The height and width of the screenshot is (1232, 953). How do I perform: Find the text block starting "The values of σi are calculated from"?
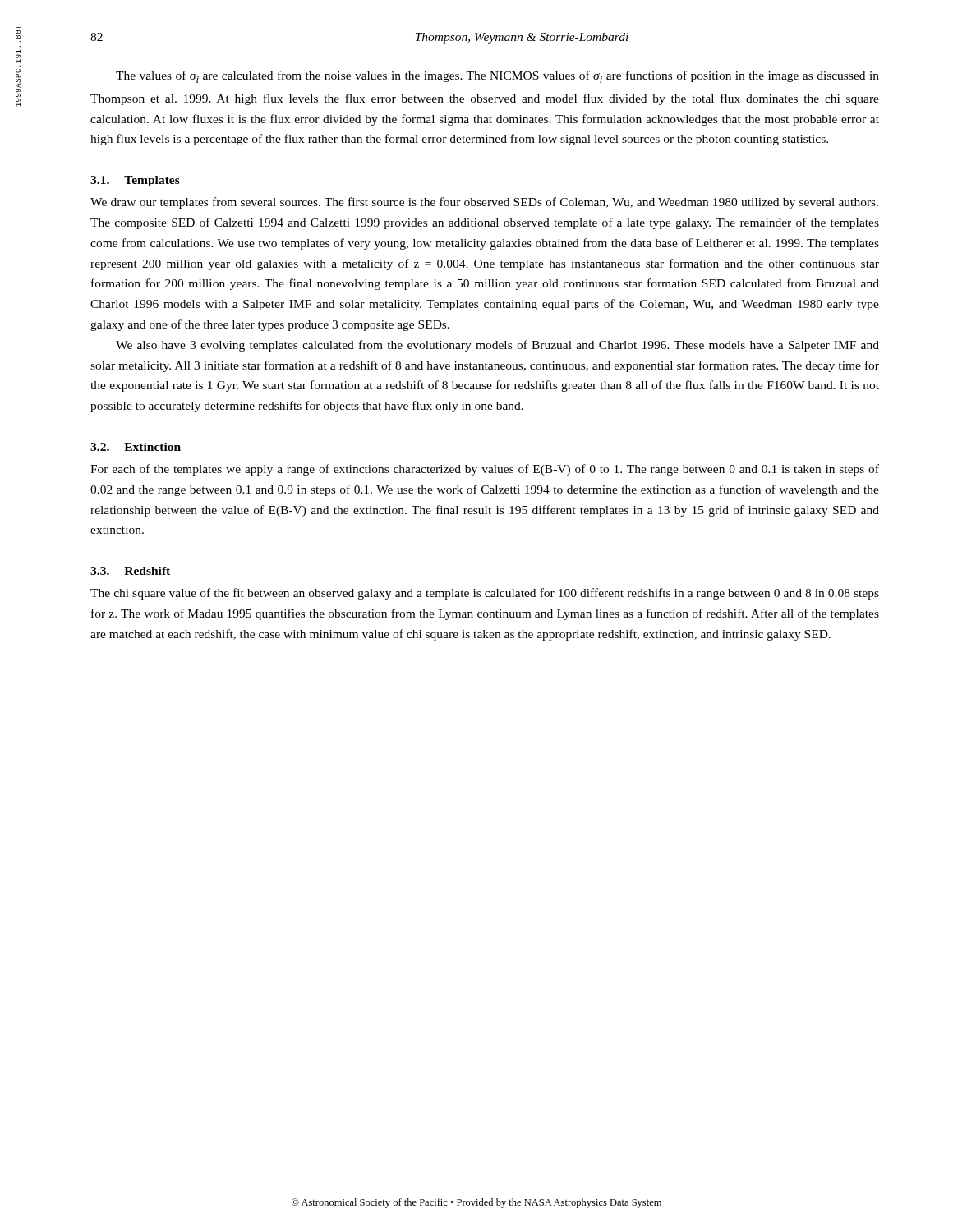(x=485, y=108)
